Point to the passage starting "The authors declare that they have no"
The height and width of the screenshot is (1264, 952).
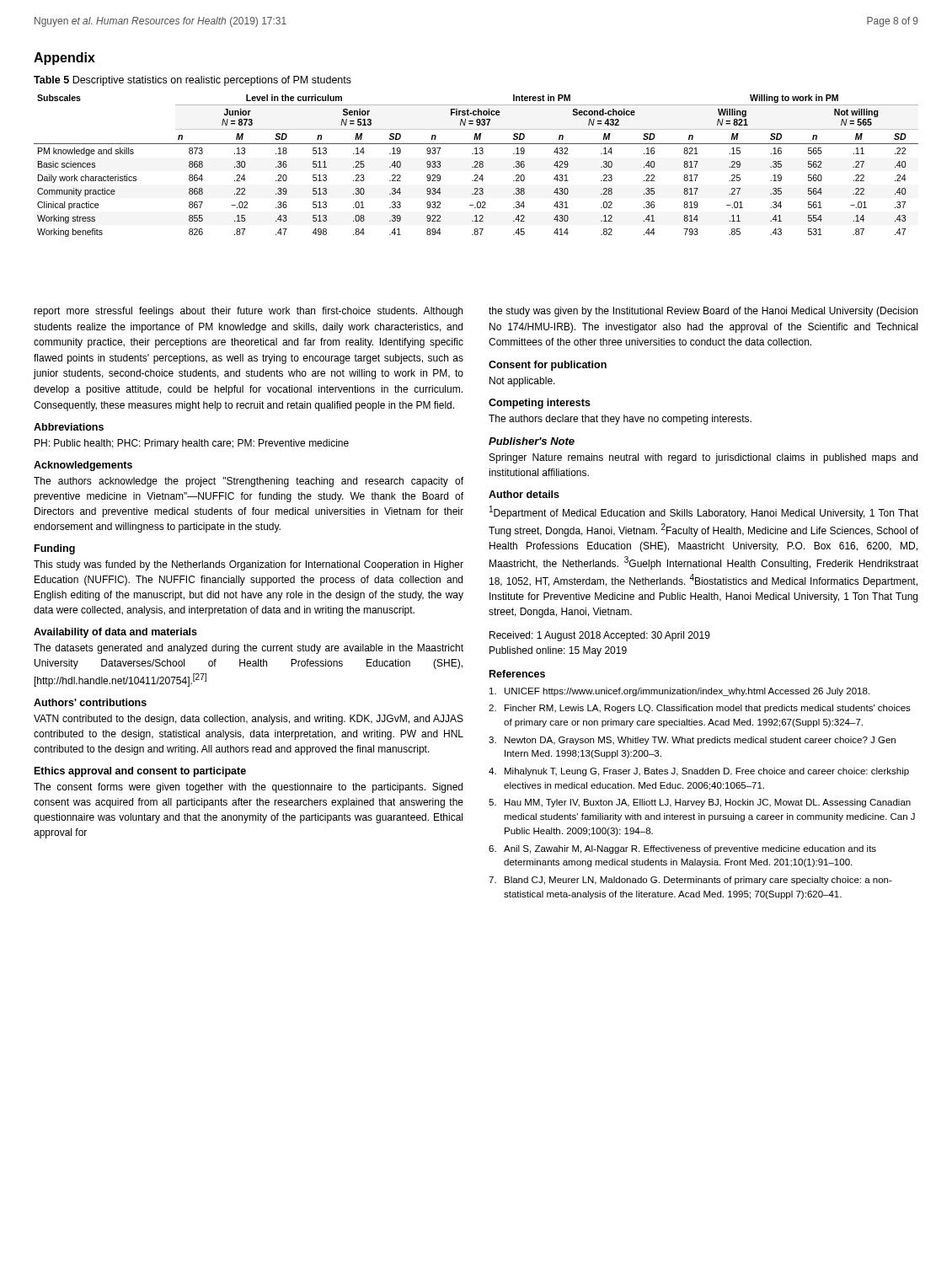(x=620, y=419)
